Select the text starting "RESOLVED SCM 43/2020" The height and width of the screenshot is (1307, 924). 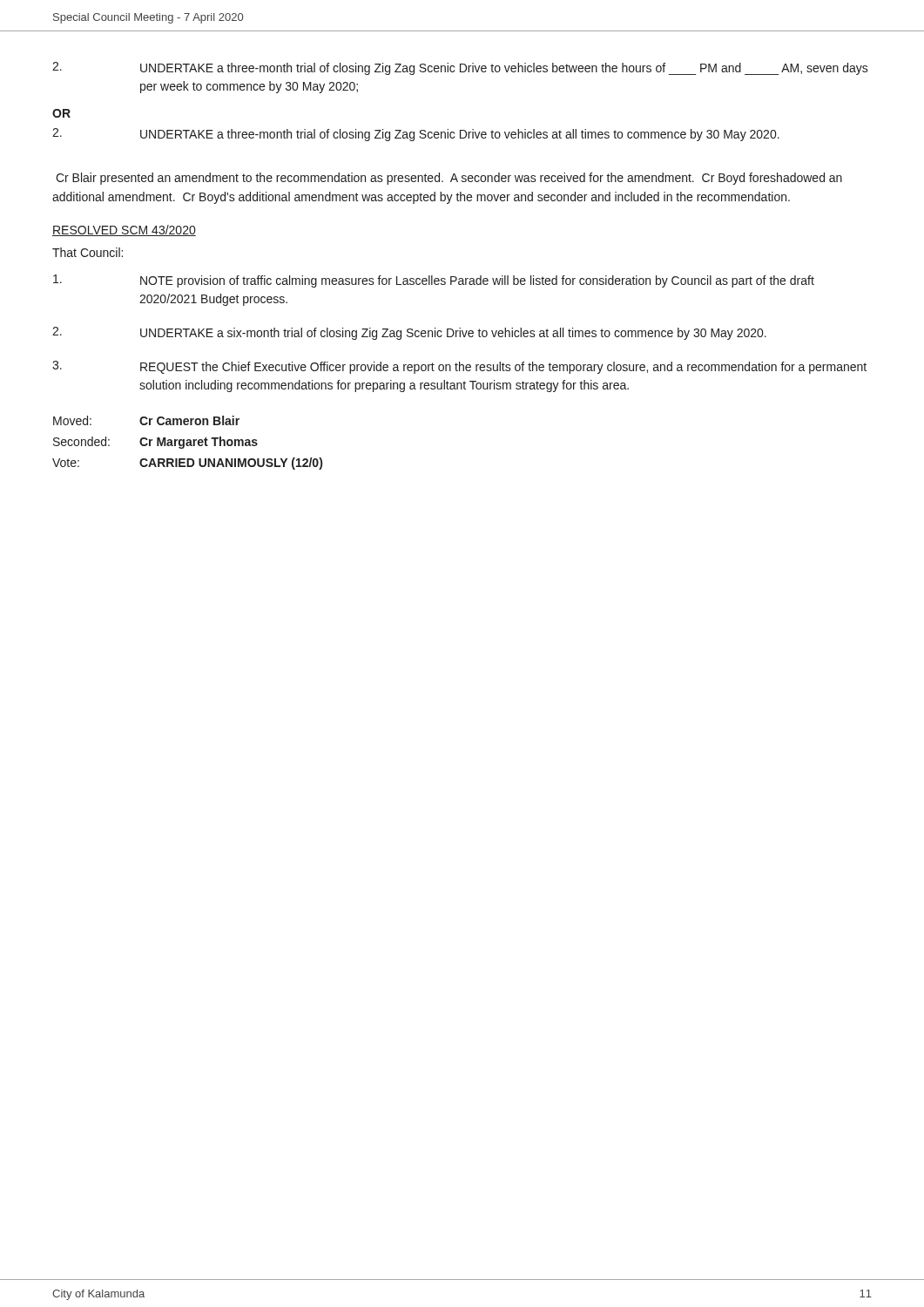[124, 230]
